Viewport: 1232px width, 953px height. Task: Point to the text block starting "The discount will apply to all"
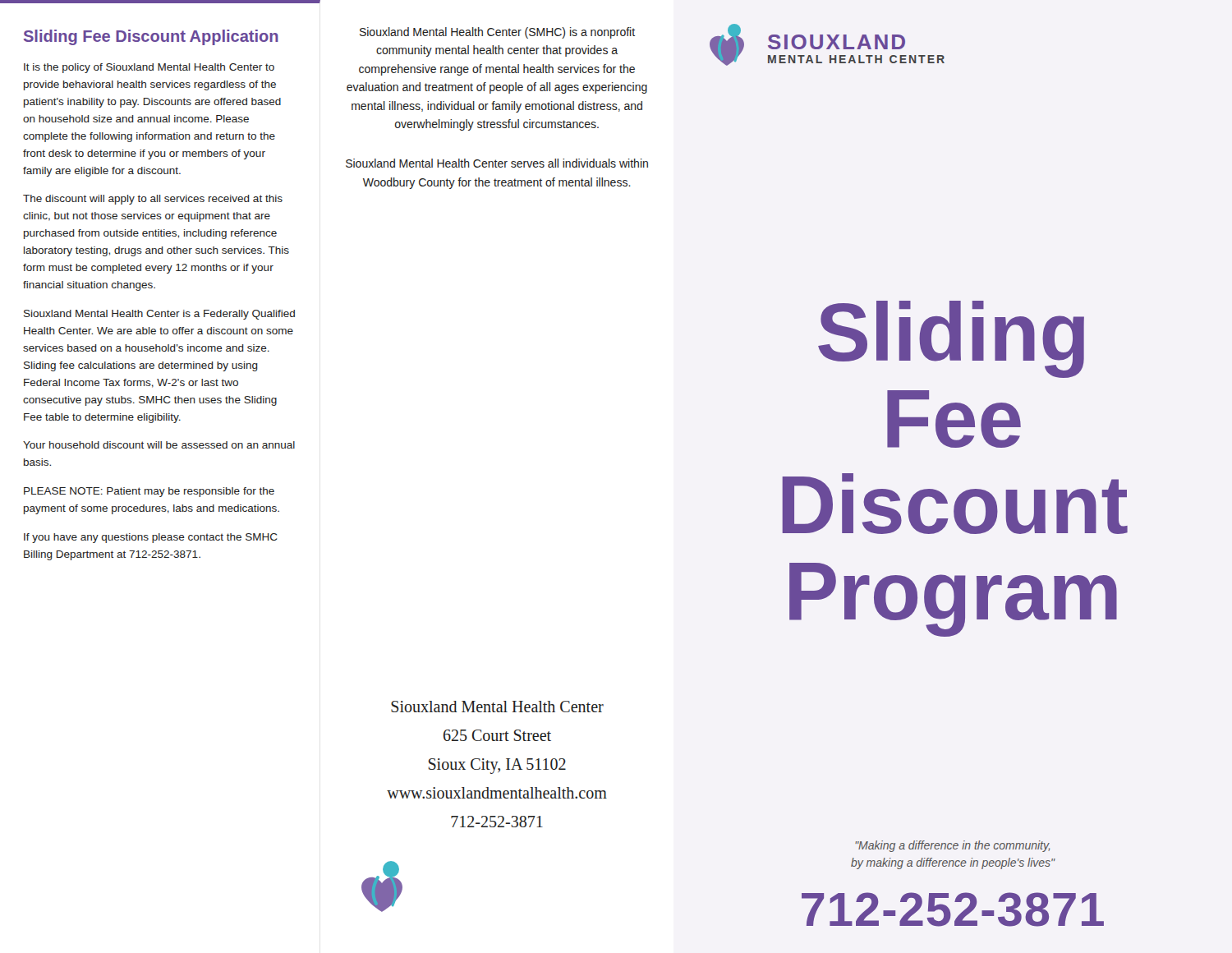pos(160,243)
